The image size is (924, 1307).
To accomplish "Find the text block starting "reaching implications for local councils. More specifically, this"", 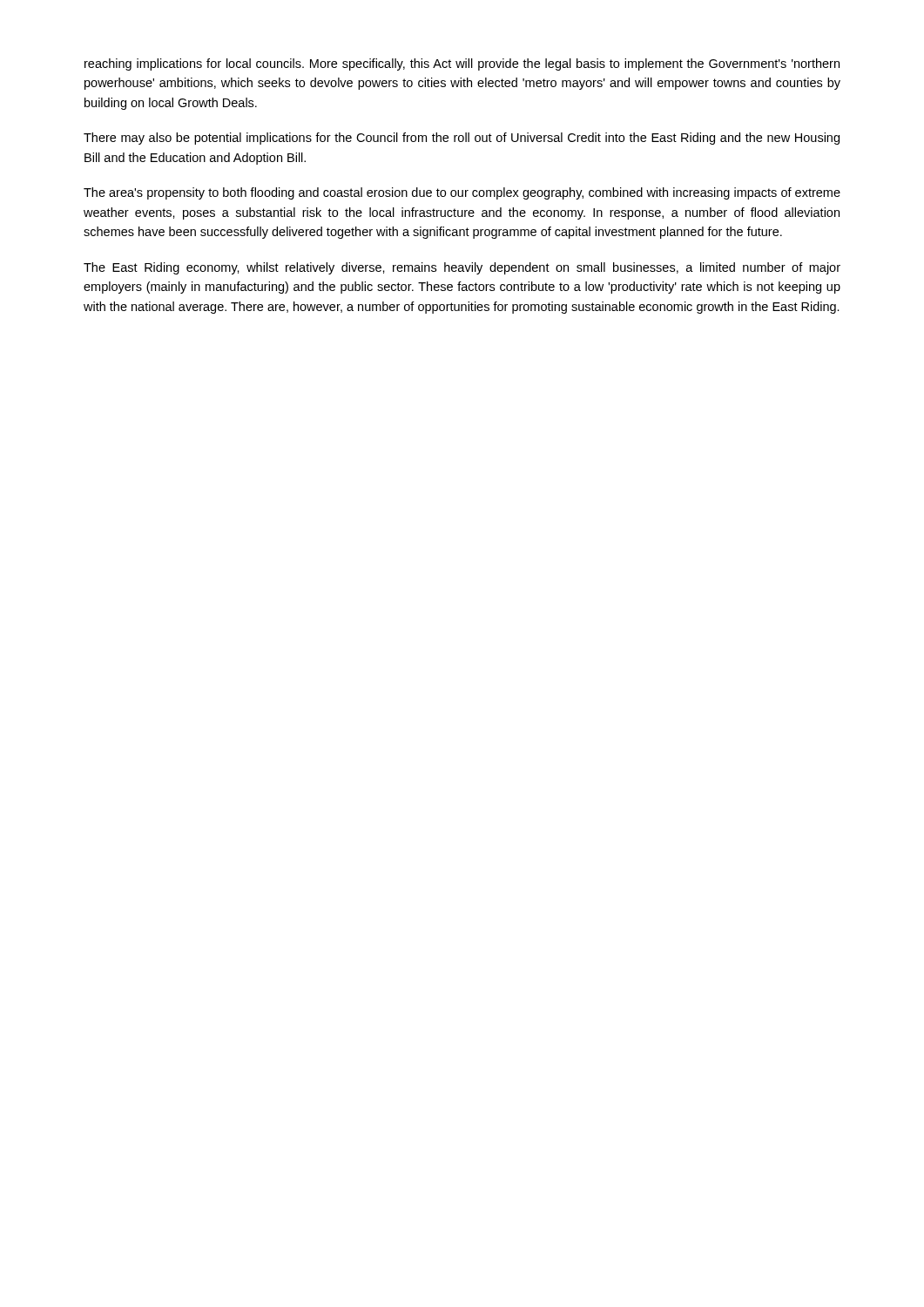I will click(462, 83).
